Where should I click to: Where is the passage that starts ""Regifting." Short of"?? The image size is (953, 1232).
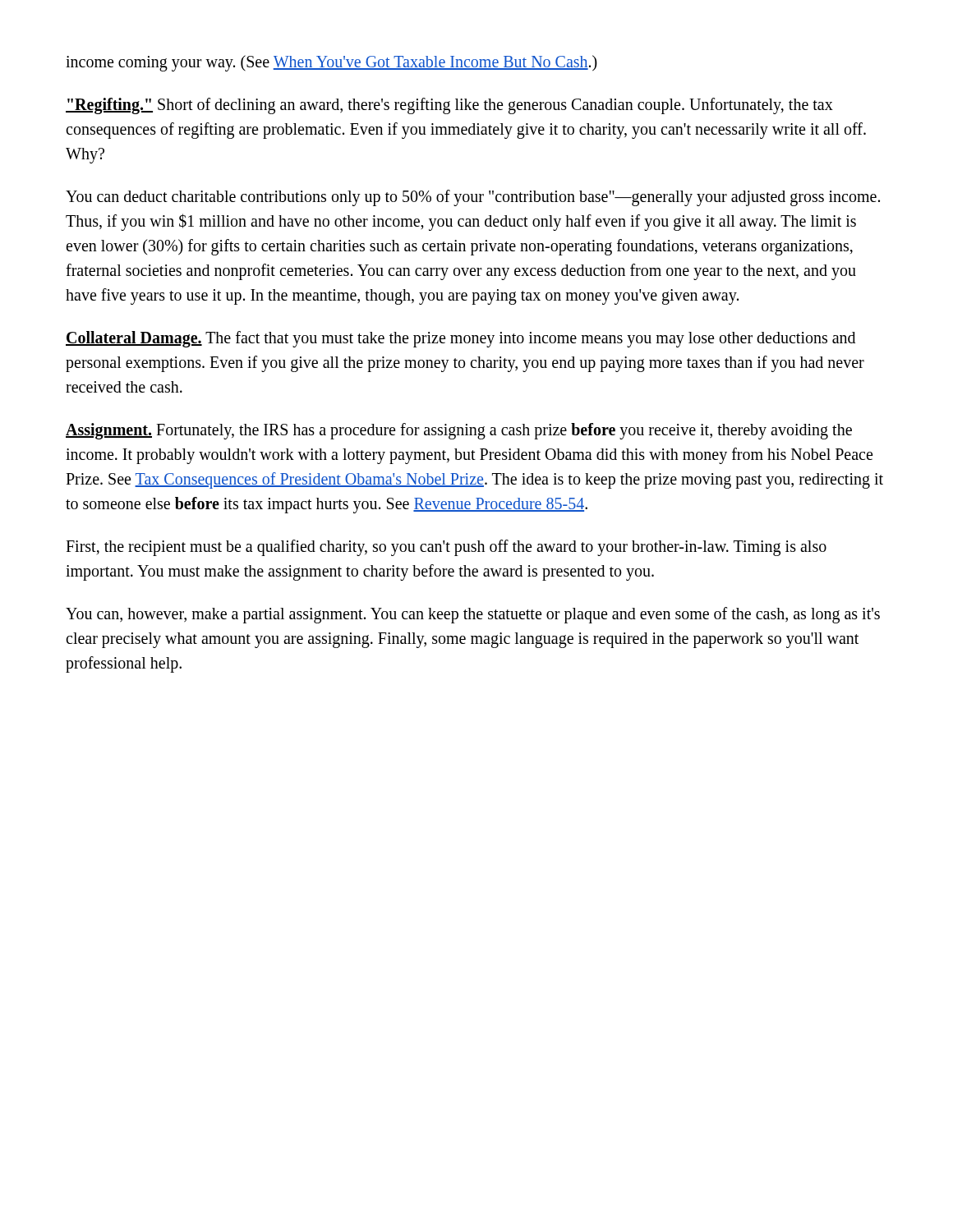pos(476,129)
